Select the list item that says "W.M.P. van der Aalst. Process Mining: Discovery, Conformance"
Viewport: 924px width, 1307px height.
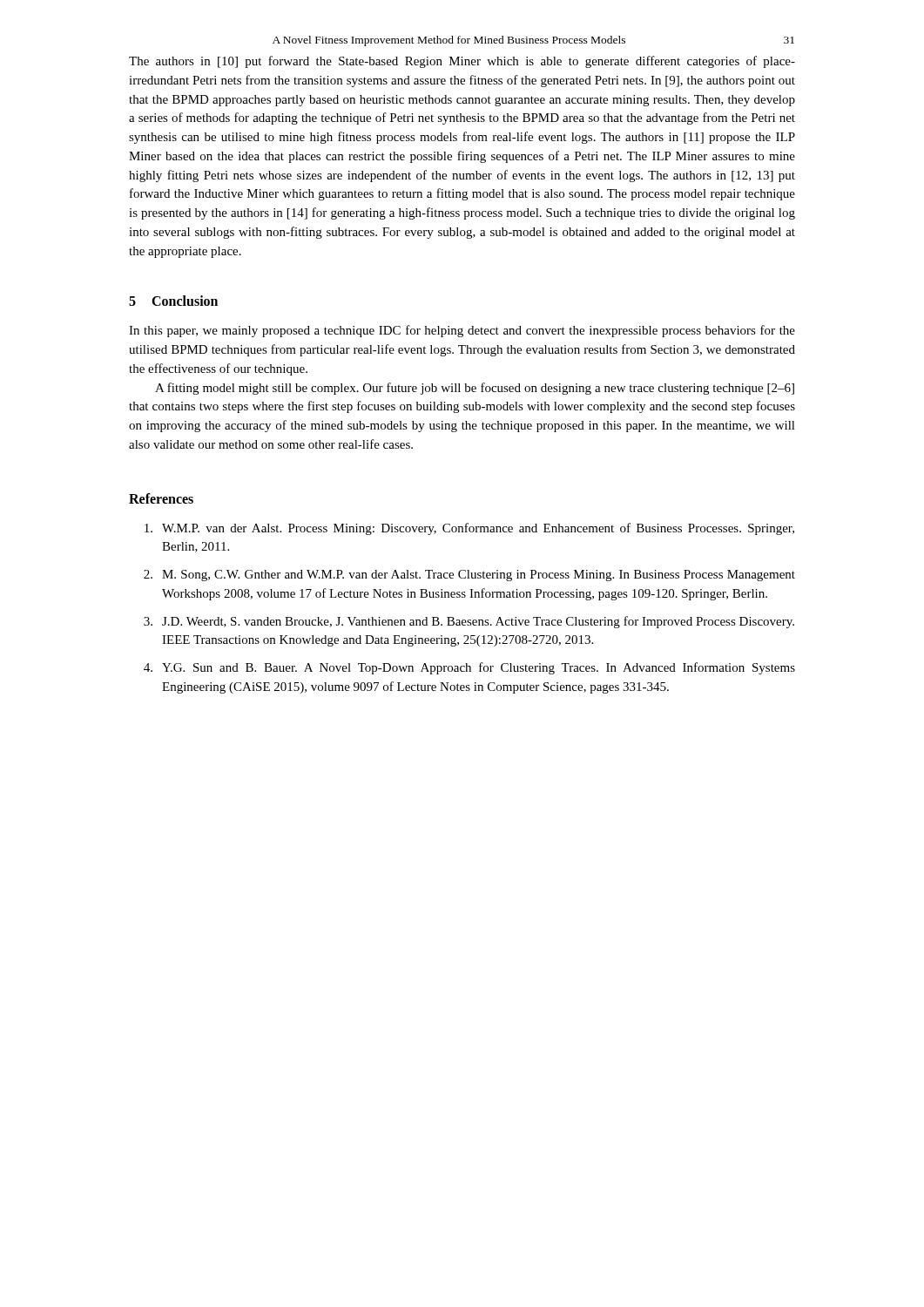point(462,538)
